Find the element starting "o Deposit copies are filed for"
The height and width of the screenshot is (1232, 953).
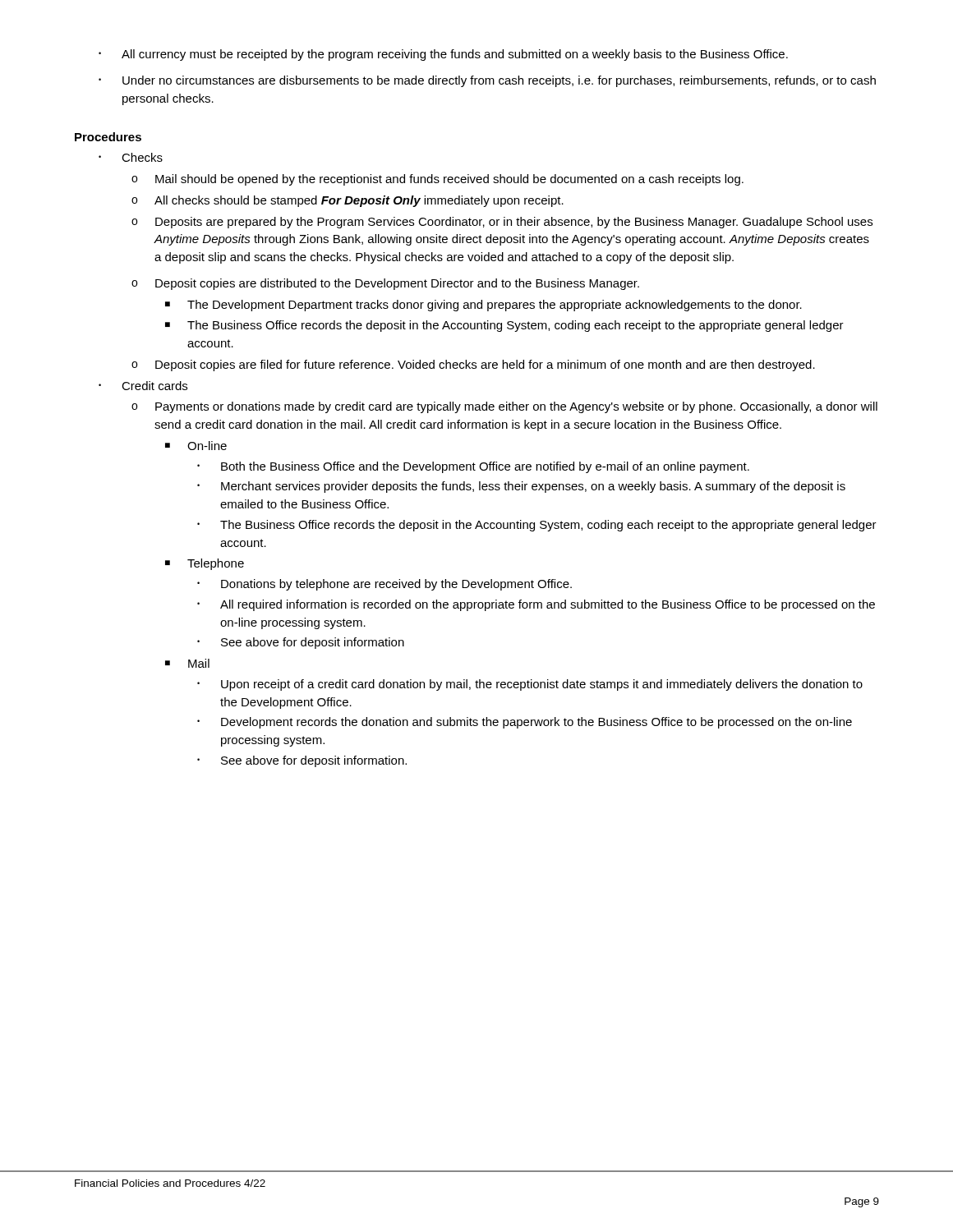tap(505, 364)
